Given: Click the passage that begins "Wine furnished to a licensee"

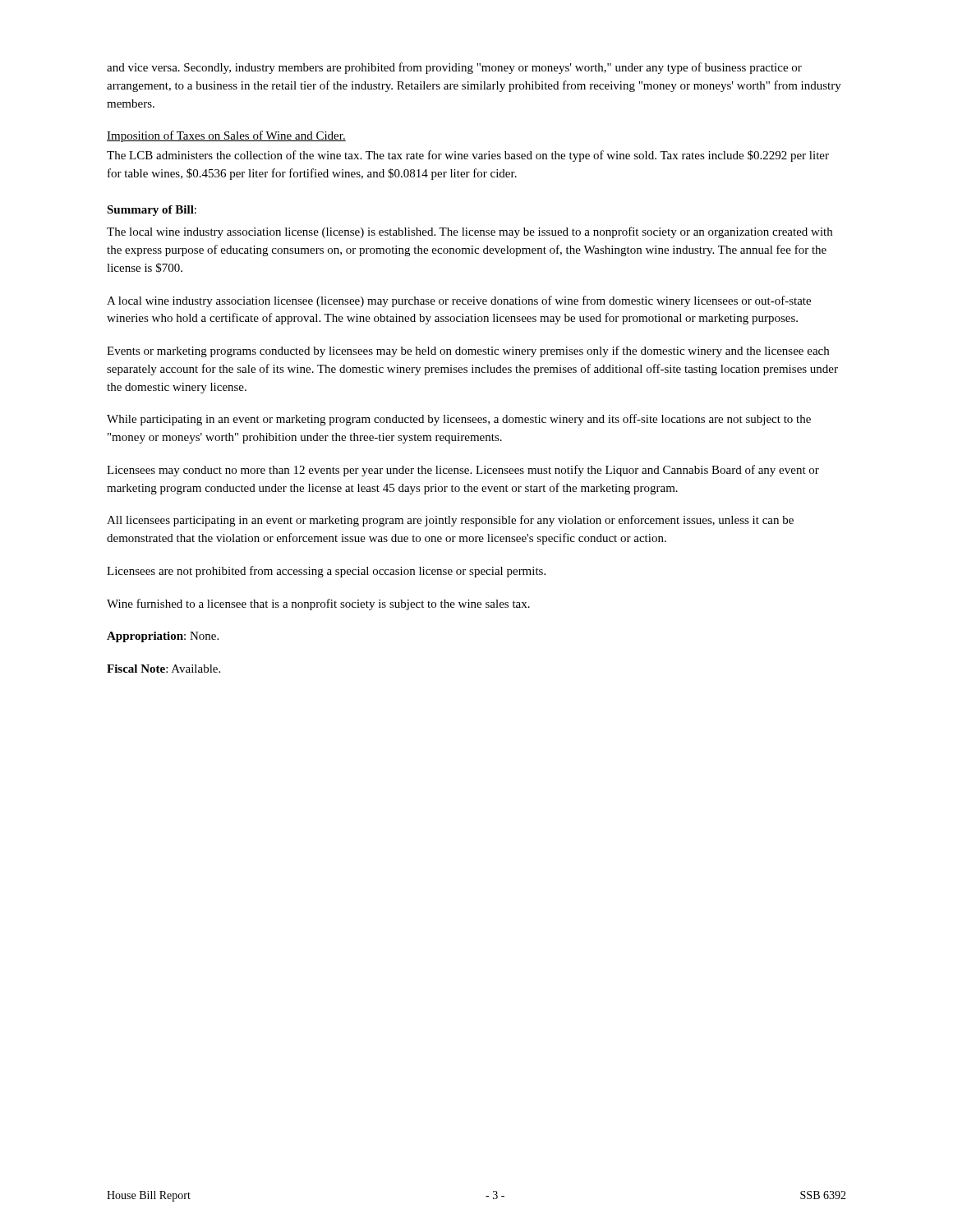Looking at the screenshot, I should click(x=319, y=603).
